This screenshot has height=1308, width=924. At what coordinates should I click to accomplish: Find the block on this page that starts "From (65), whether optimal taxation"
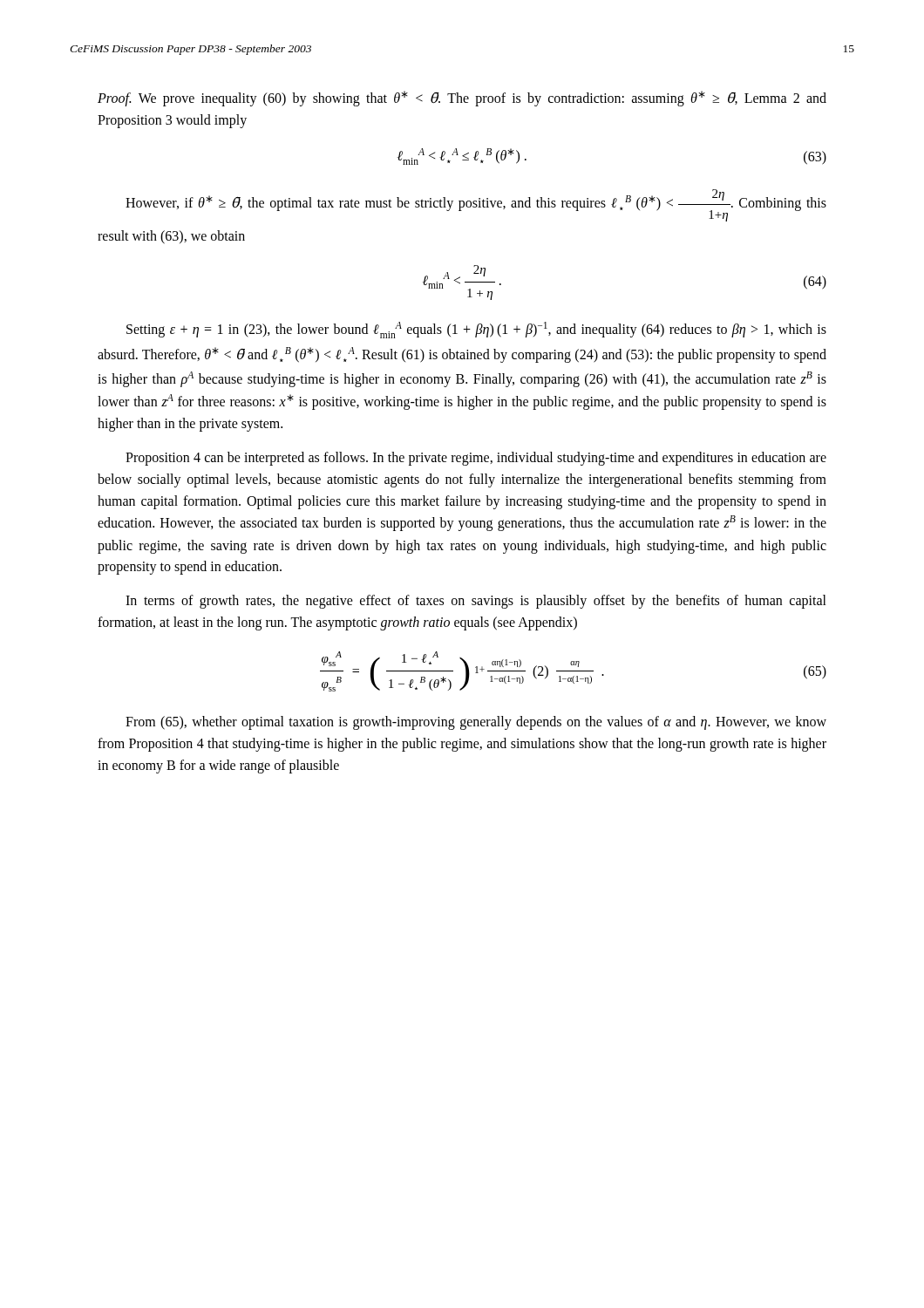point(462,744)
